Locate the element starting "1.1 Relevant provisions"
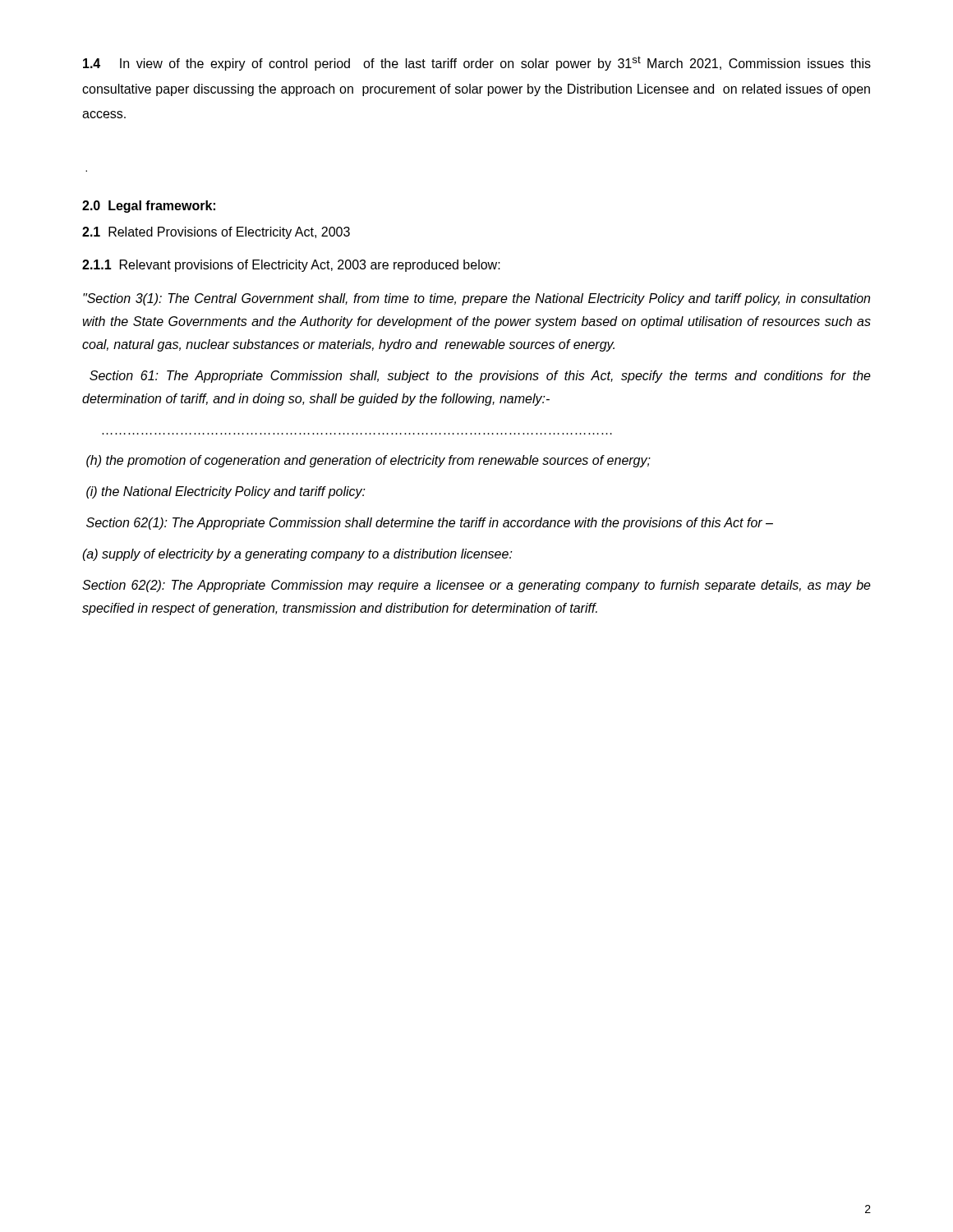 click(x=291, y=265)
